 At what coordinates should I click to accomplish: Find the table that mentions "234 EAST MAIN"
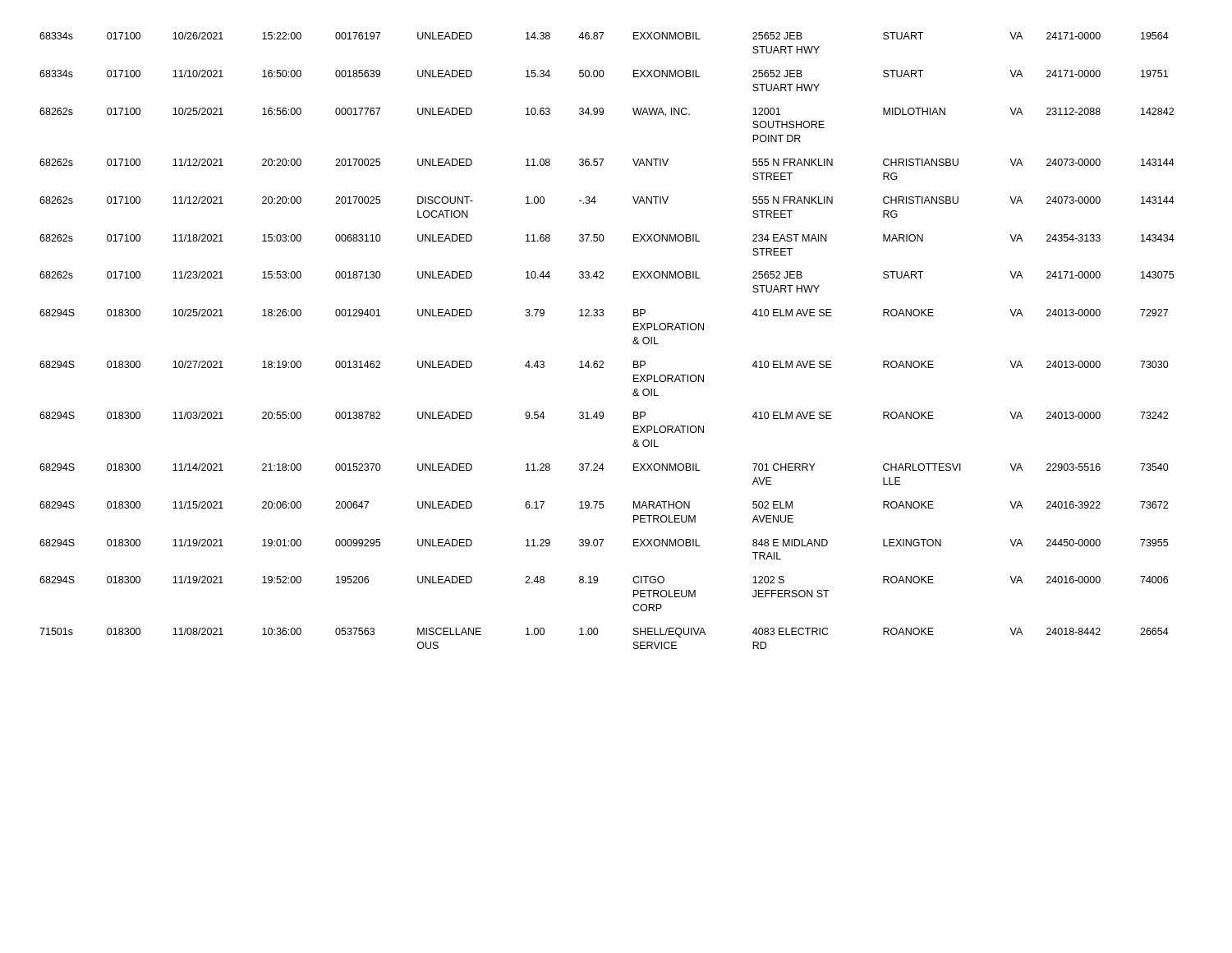tap(616, 341)
